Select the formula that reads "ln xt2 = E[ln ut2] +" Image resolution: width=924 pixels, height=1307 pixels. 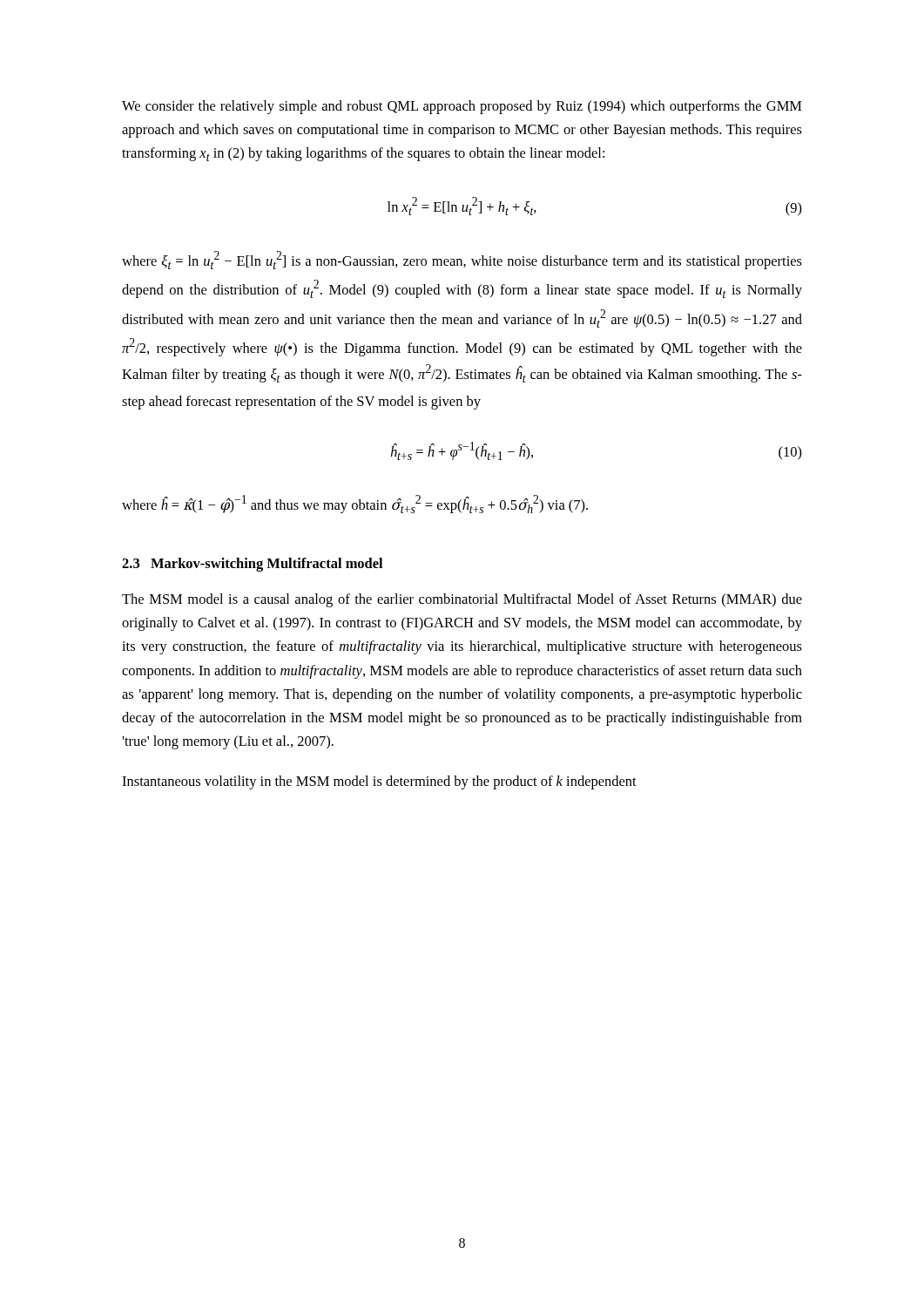coord(468,205)
